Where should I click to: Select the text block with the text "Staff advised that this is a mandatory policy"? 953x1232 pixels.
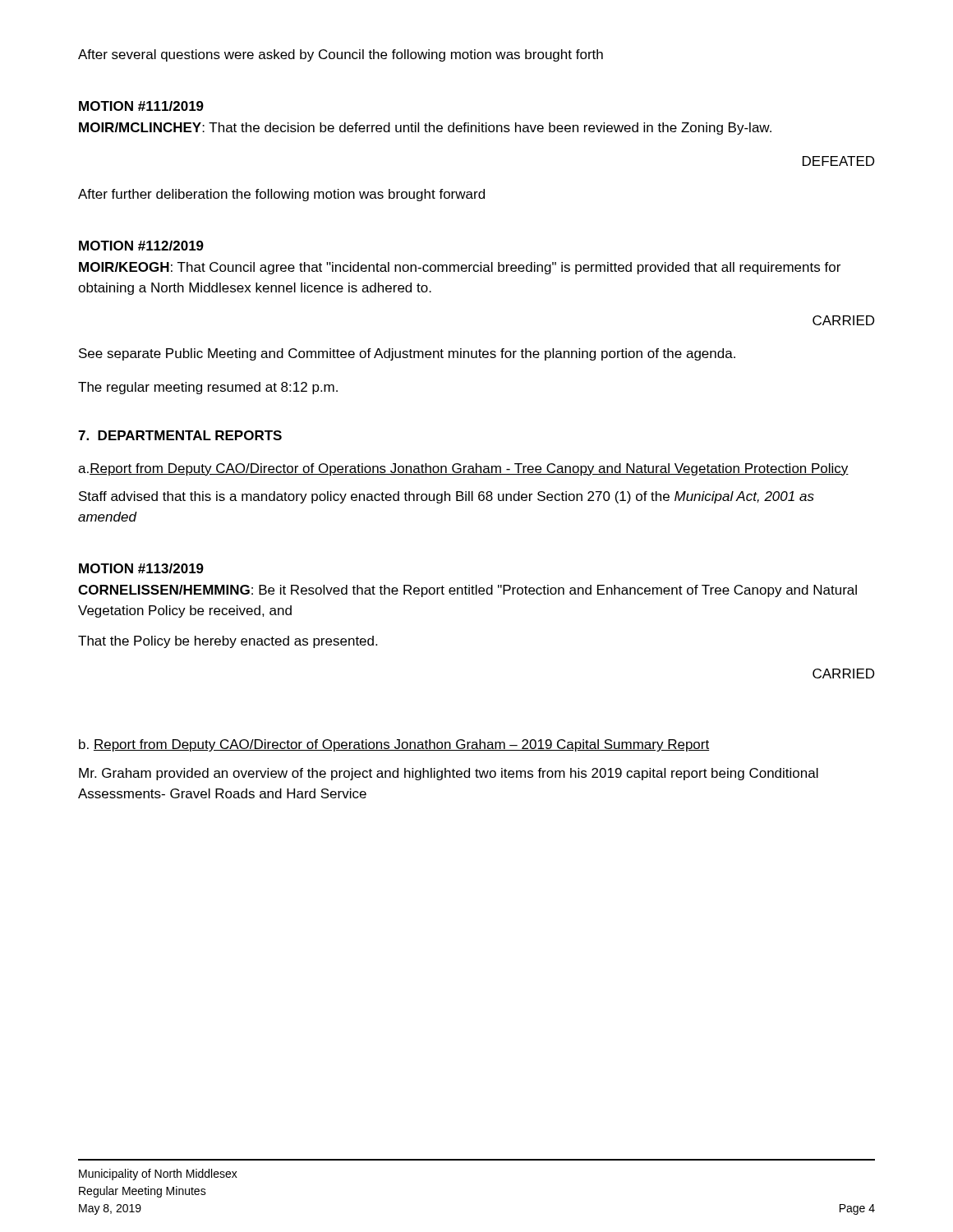(446, 507)
